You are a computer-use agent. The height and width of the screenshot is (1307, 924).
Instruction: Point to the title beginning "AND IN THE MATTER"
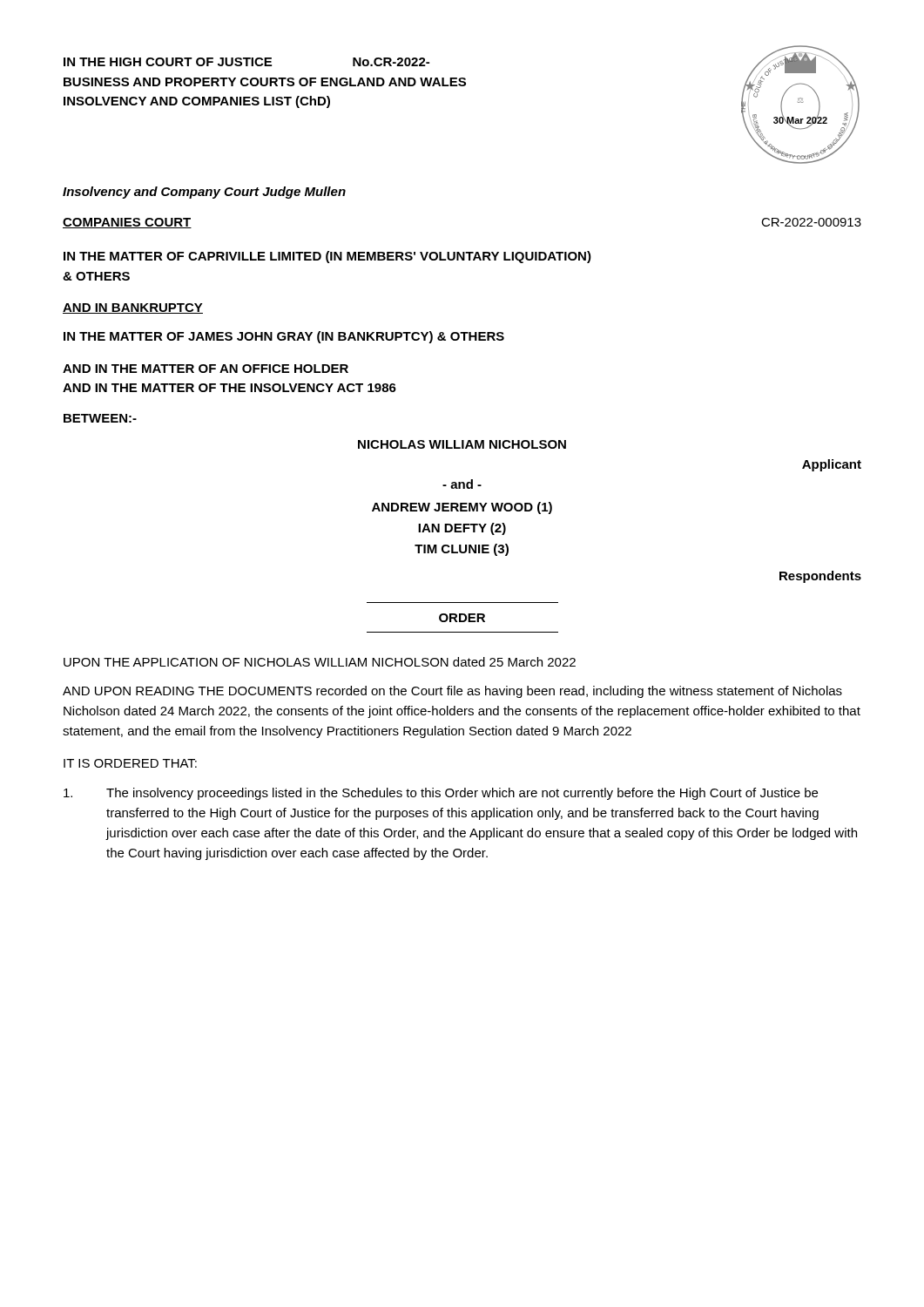(229, 378)
